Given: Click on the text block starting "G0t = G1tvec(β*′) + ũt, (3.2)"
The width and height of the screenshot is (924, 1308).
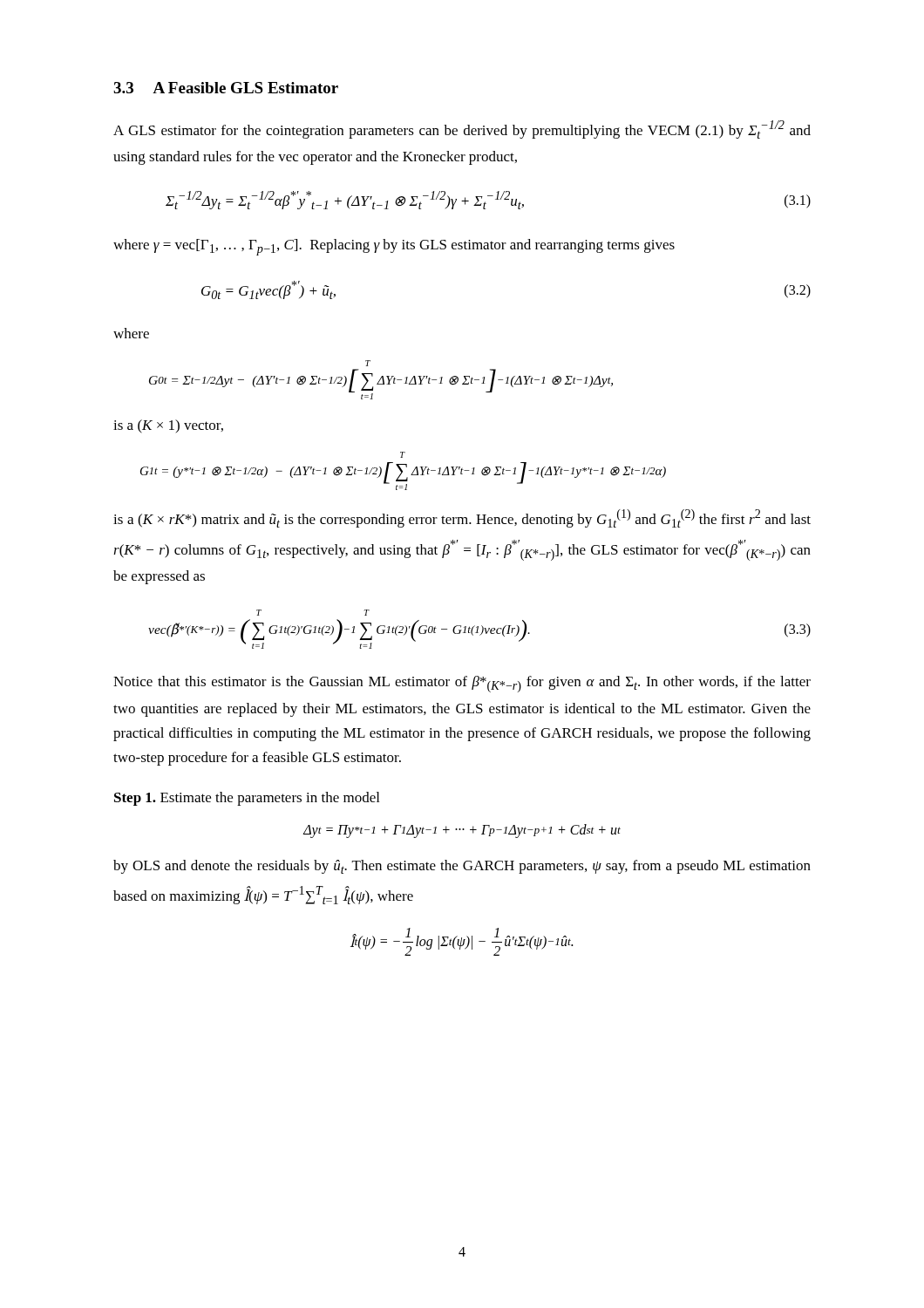Looking at the screenshot, I should [x=264, y=290].
